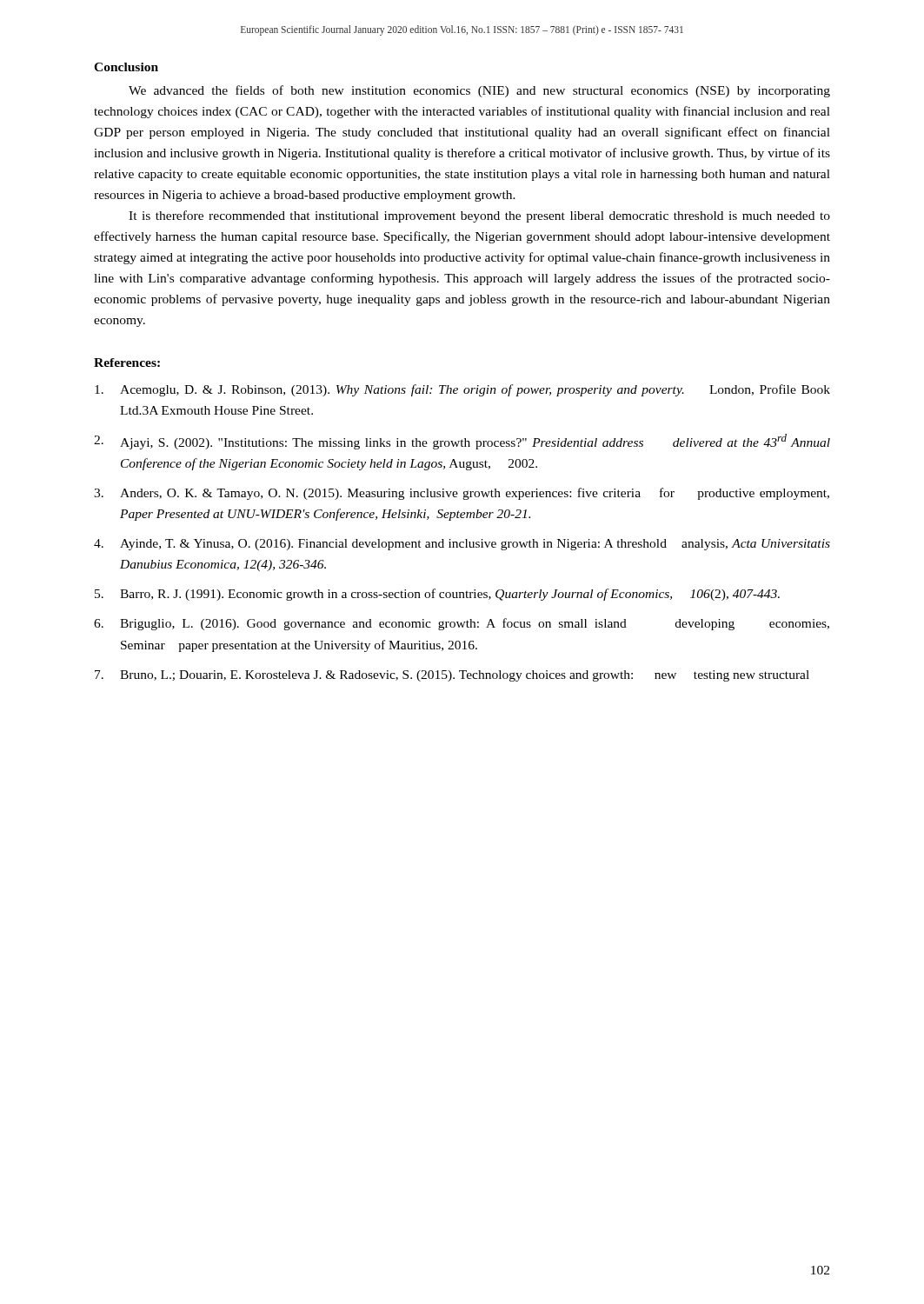Viewport: 924px width, 1304px height.
Task: Select the text block starting "4. Ayinde, T. & Yinusa,"
Action: (x=462, y=554)
